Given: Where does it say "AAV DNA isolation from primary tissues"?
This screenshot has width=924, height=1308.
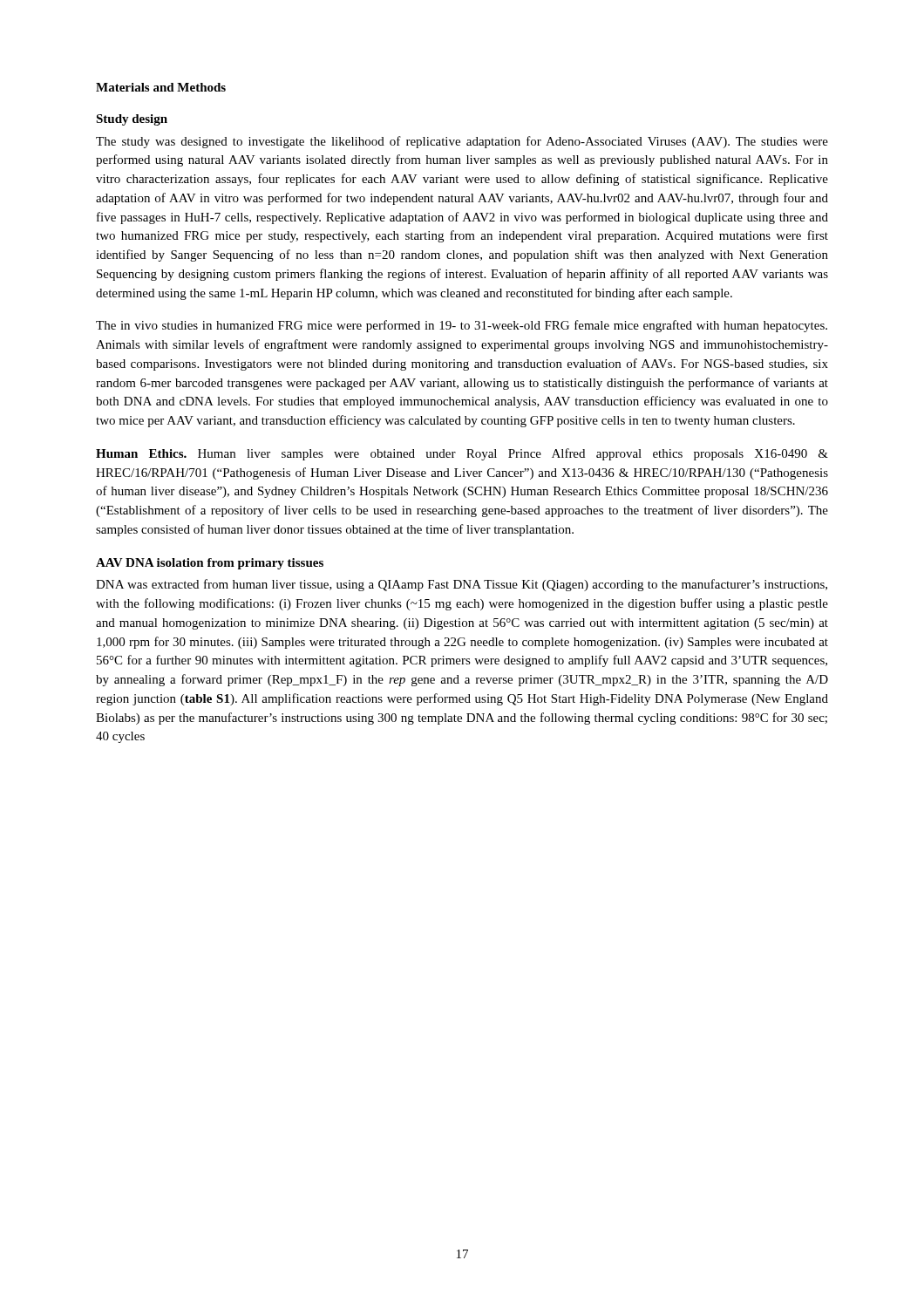Looking at the screenshot, I should point(210,562).
